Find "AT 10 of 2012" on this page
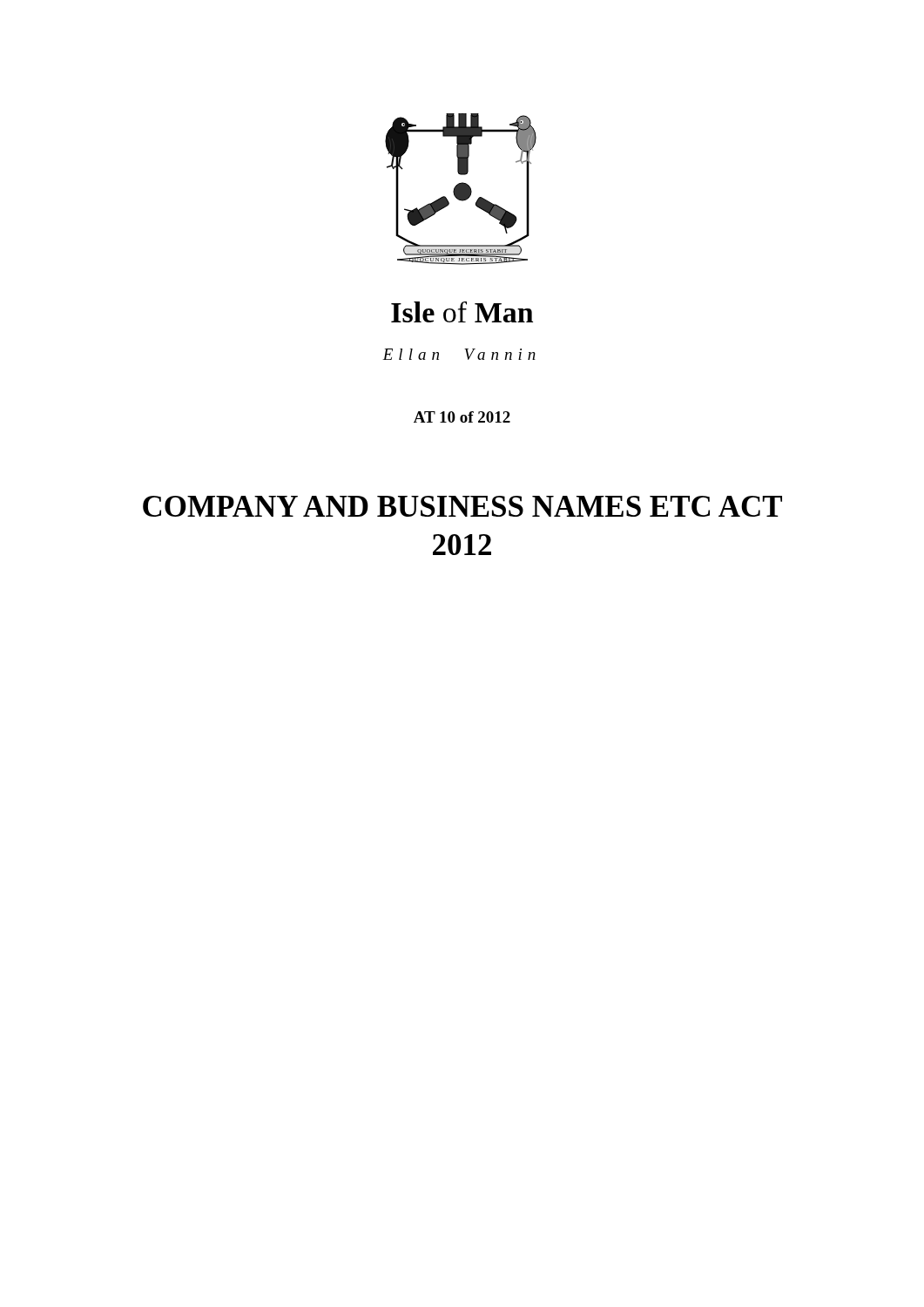924x1307 pixels. (462, 417)
